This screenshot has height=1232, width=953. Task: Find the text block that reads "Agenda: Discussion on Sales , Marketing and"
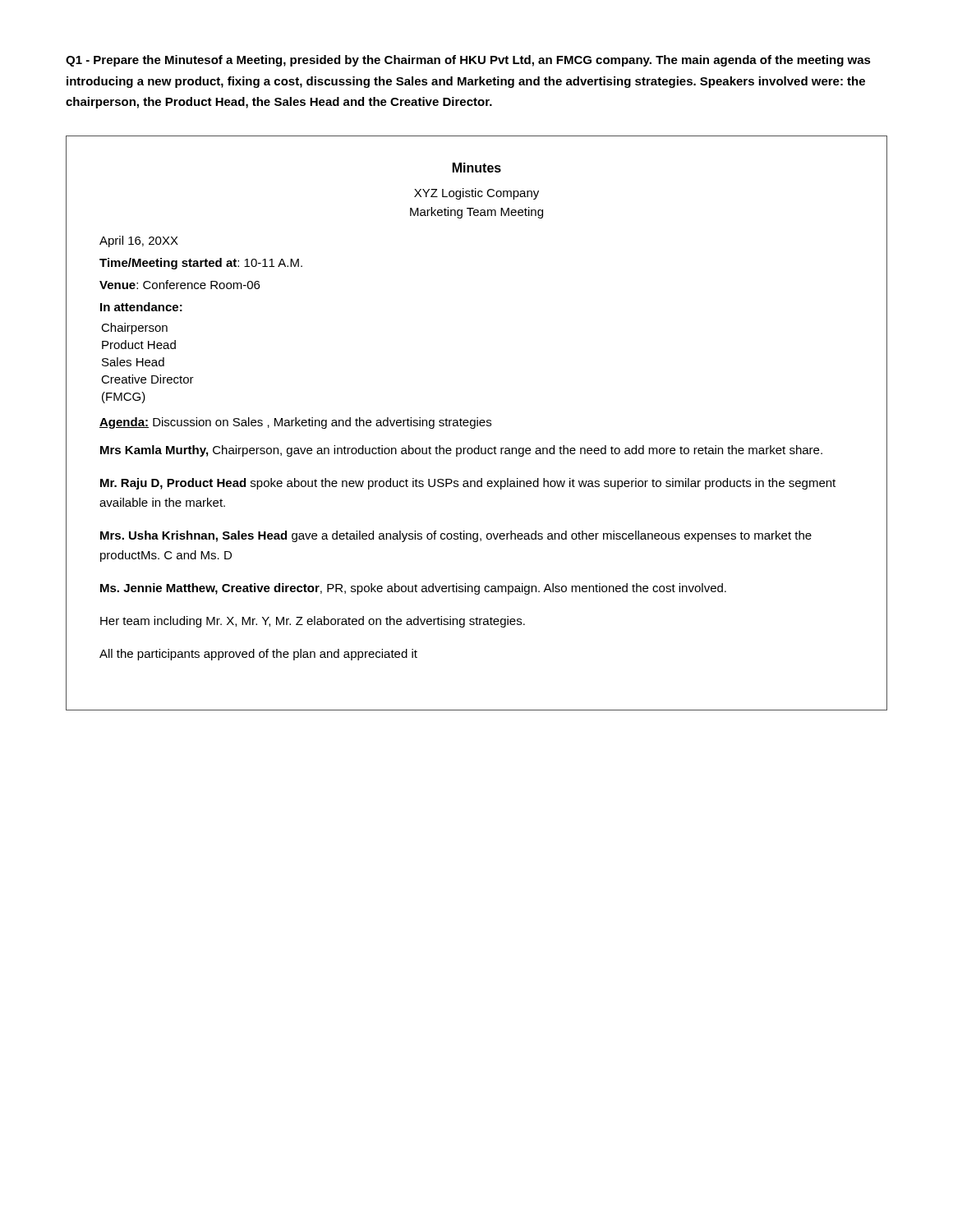tap(296, 421)
